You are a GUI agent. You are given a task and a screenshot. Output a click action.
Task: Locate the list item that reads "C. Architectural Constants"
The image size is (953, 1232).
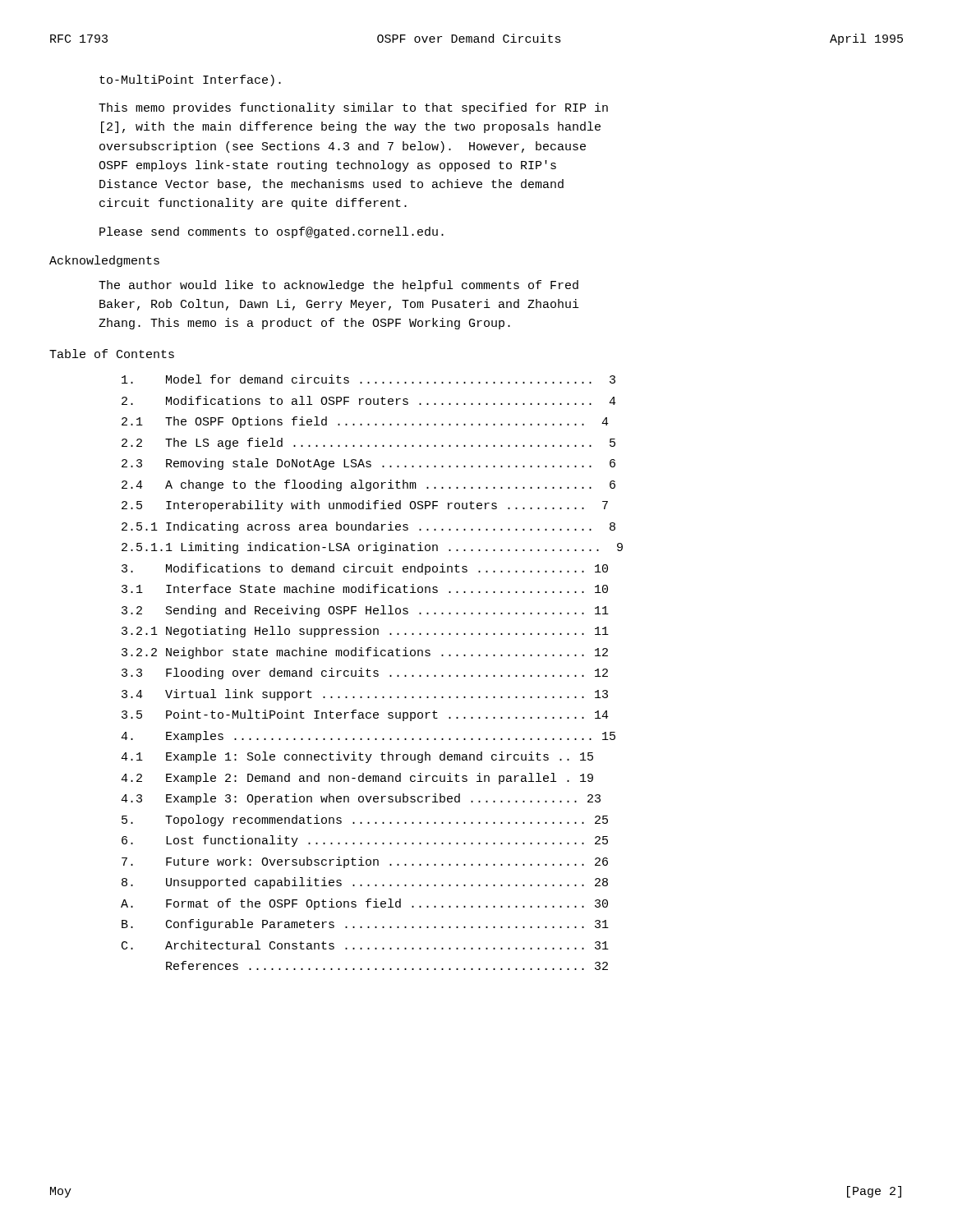[x=354, y=946]
